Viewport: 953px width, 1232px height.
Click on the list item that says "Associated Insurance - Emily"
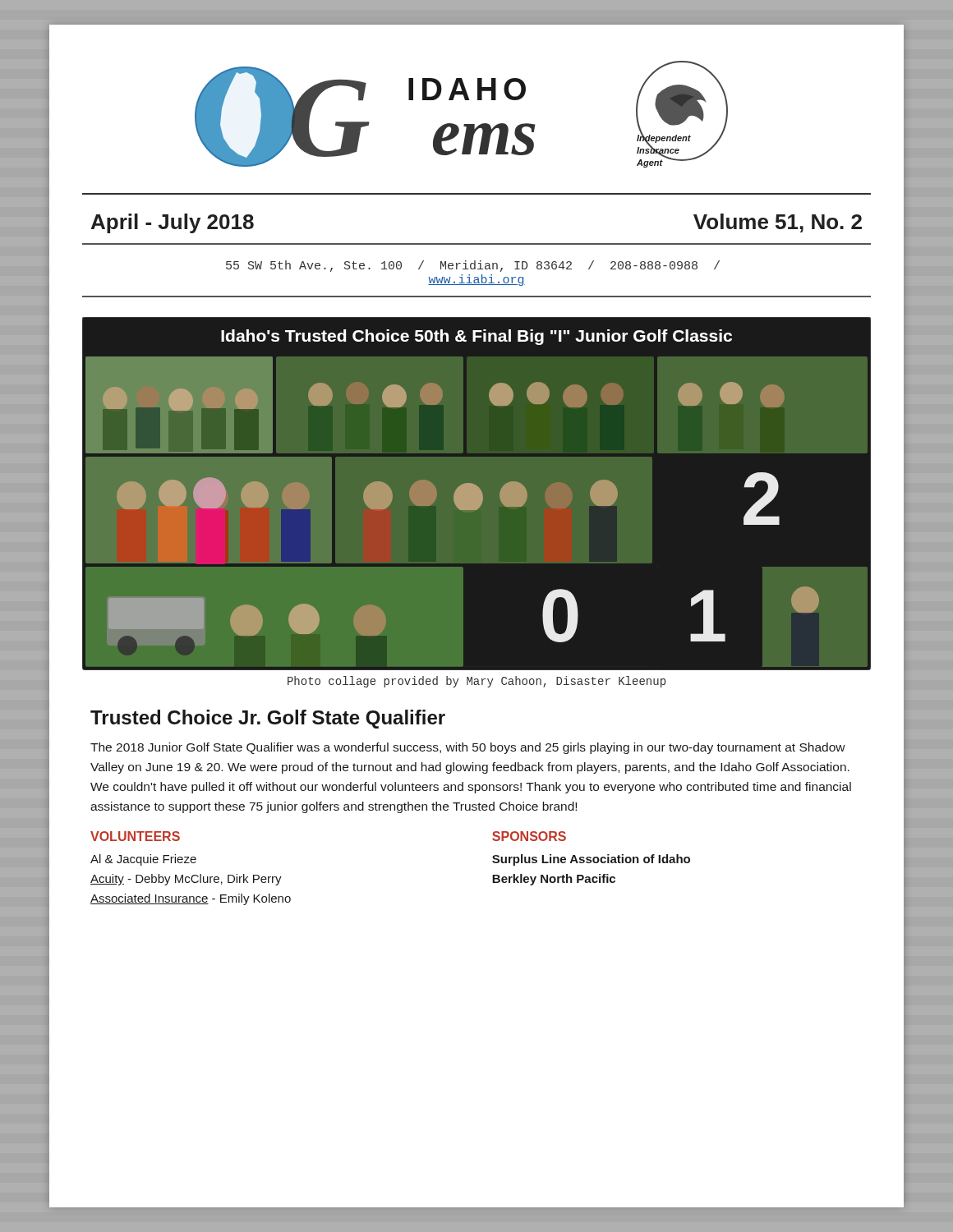191,898
